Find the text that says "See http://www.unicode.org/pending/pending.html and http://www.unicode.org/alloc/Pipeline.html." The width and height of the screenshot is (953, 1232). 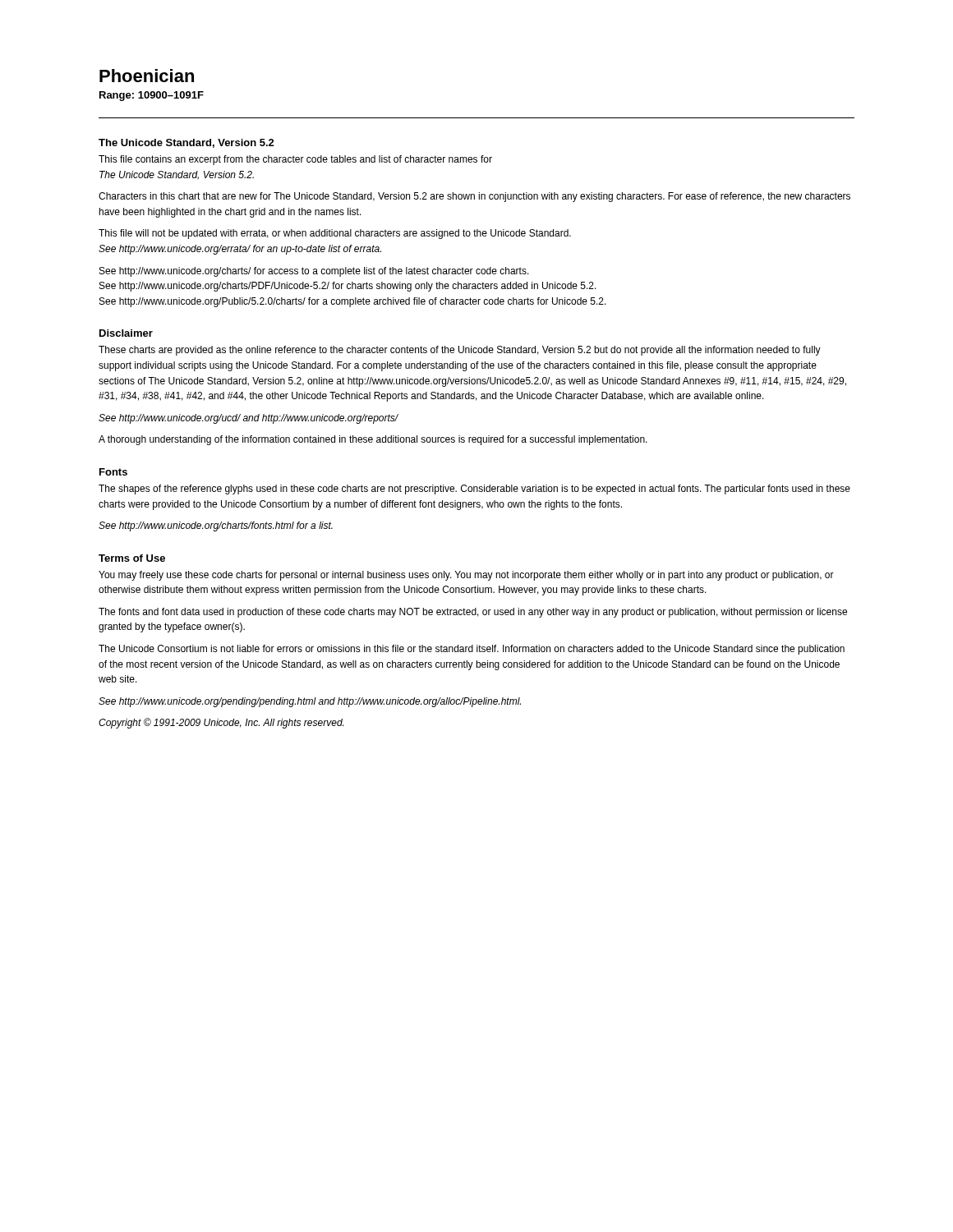[310, 701]
